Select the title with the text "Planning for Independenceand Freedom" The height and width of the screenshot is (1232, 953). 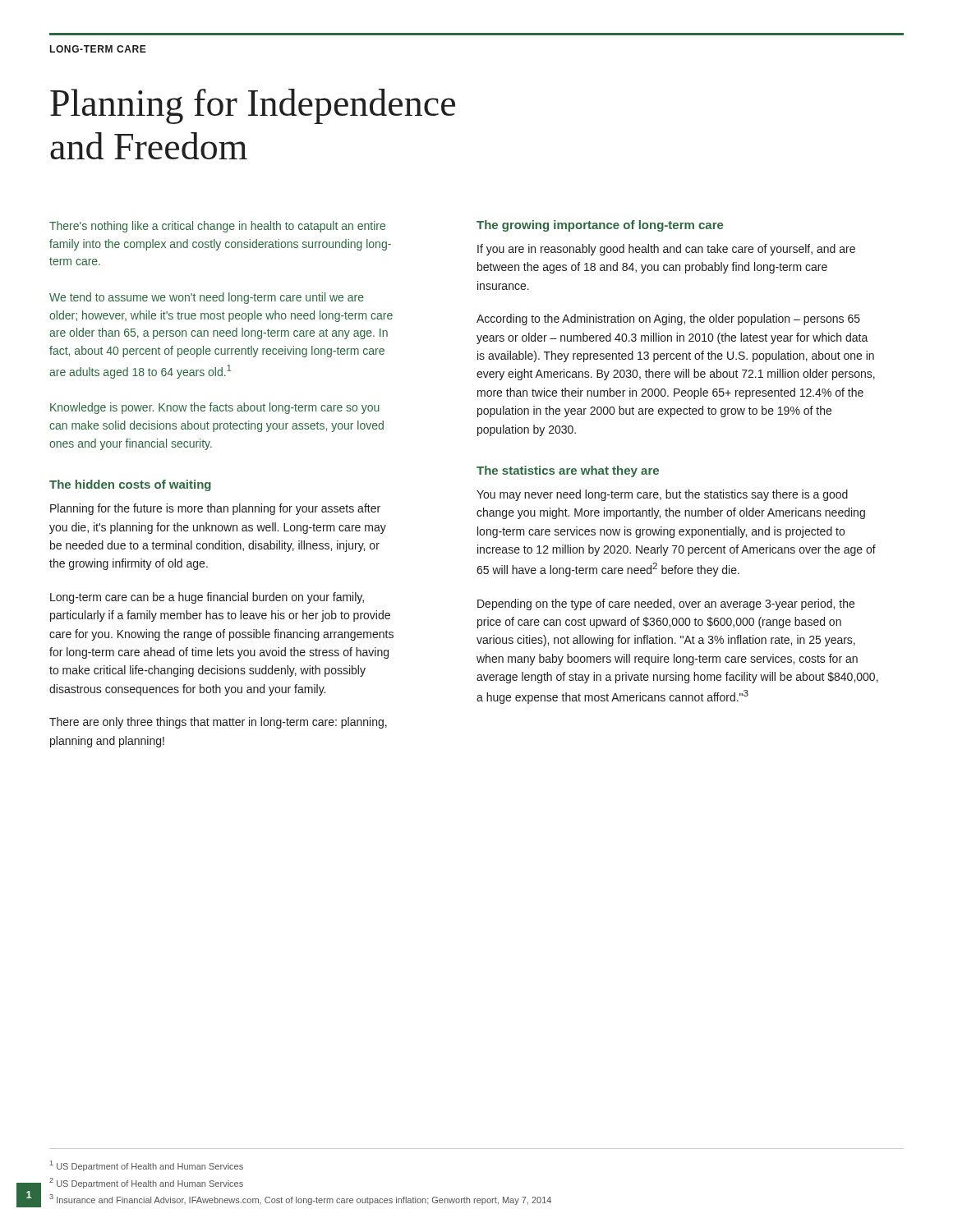click(x=255, y=126)
